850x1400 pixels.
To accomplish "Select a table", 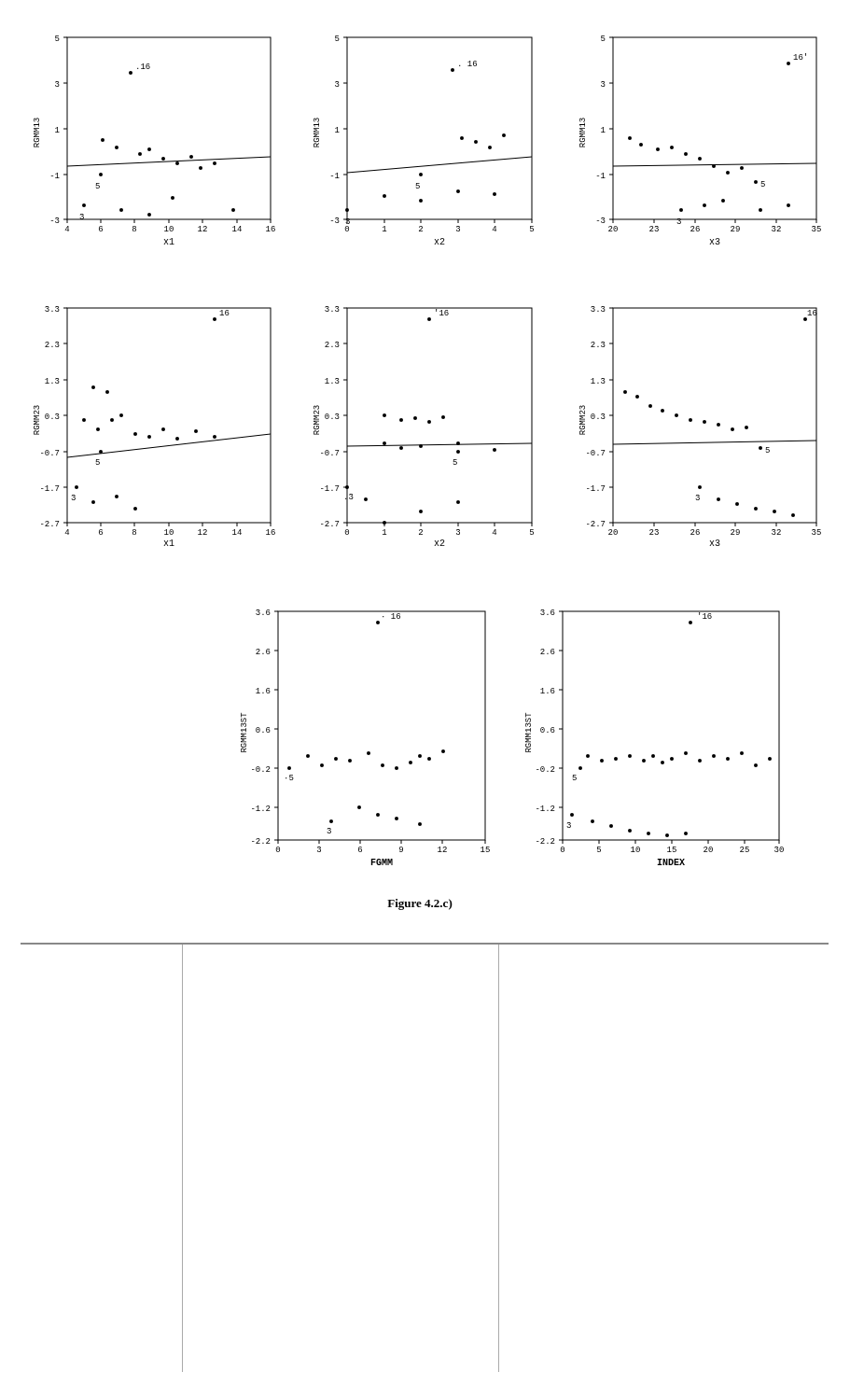I will point(425,1171).
